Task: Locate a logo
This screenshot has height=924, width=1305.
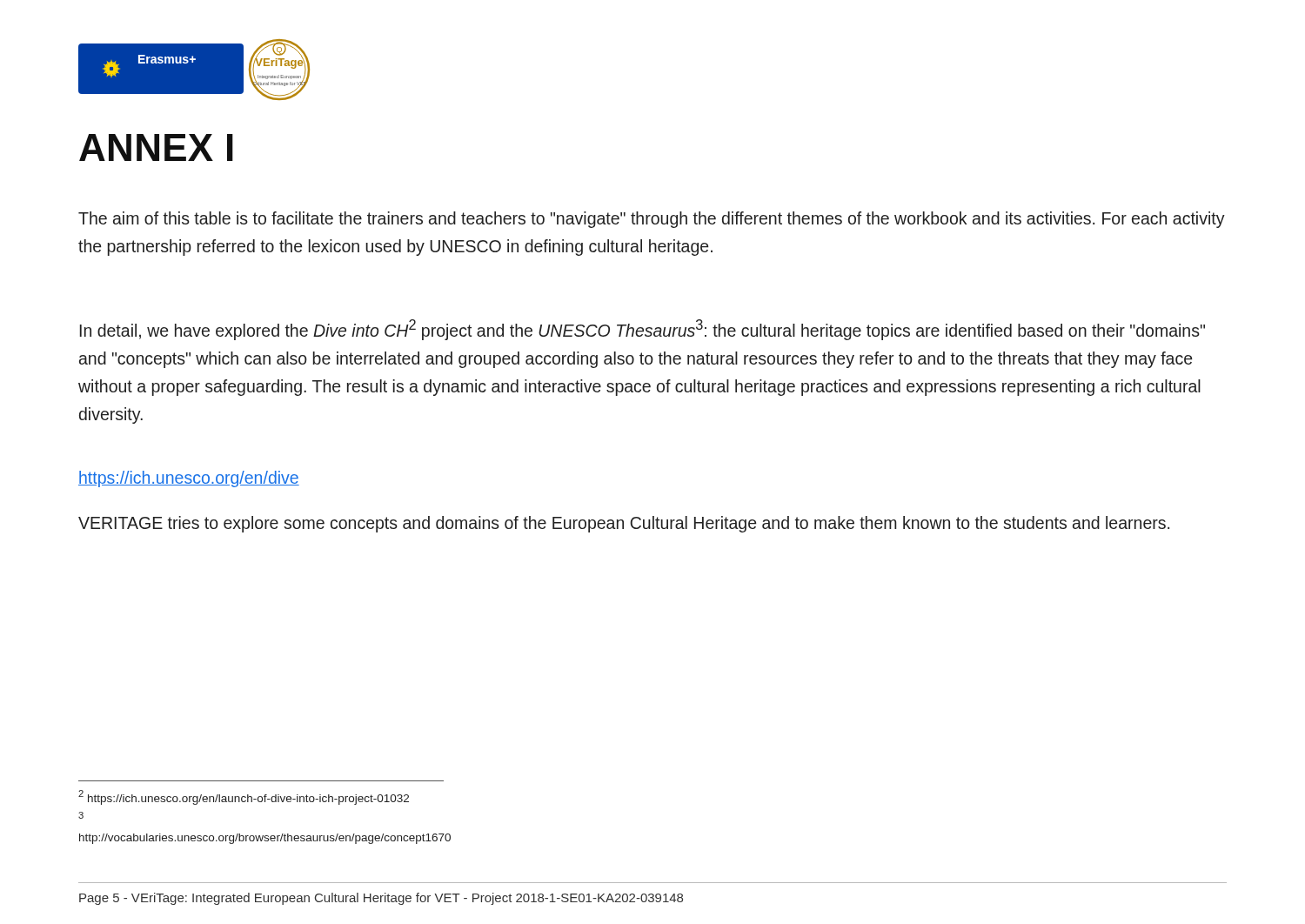Action: (x=204, y=71)
